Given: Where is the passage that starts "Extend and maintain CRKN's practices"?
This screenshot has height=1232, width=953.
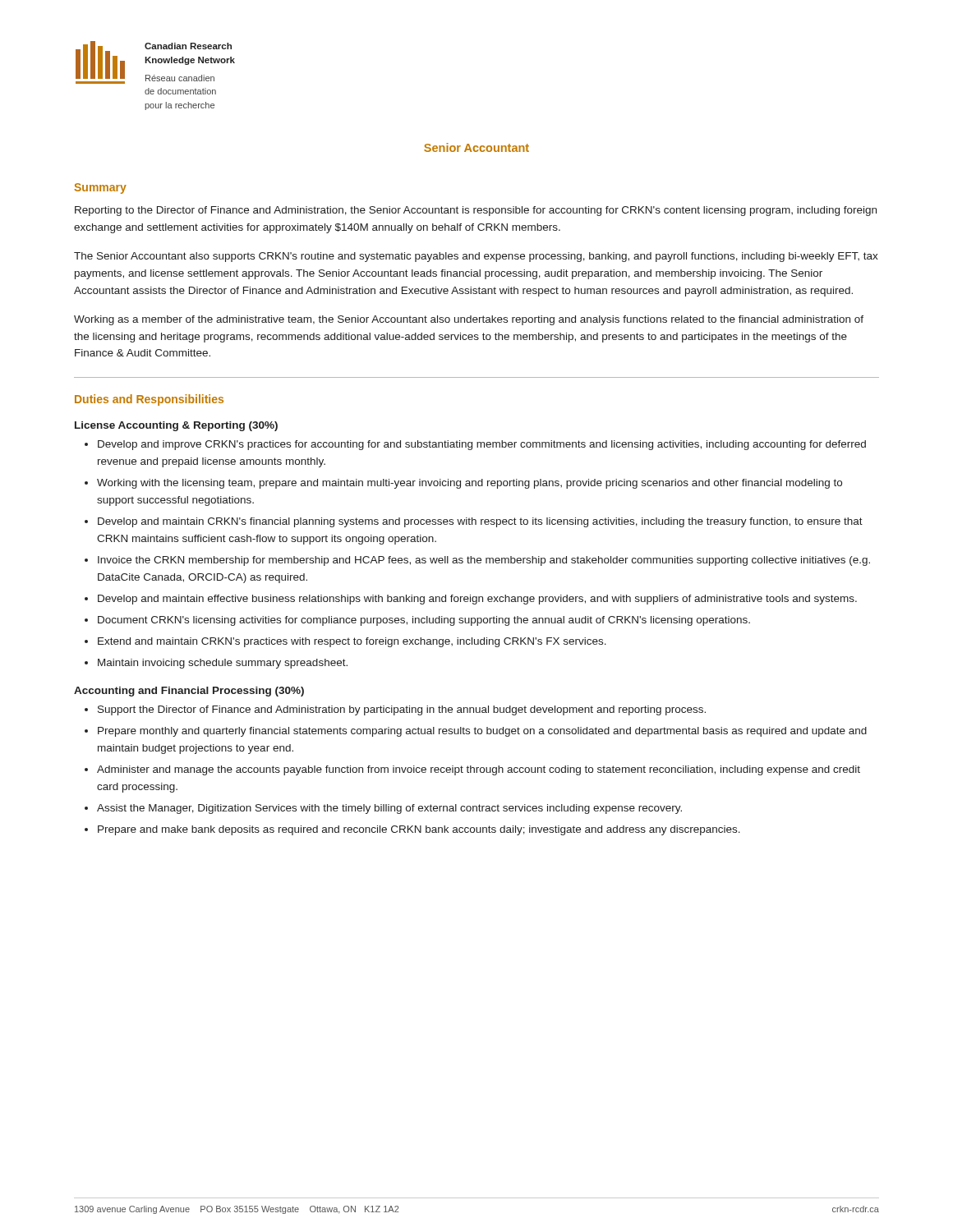Looking at the screenshot, I should click(x=488, y=642).
